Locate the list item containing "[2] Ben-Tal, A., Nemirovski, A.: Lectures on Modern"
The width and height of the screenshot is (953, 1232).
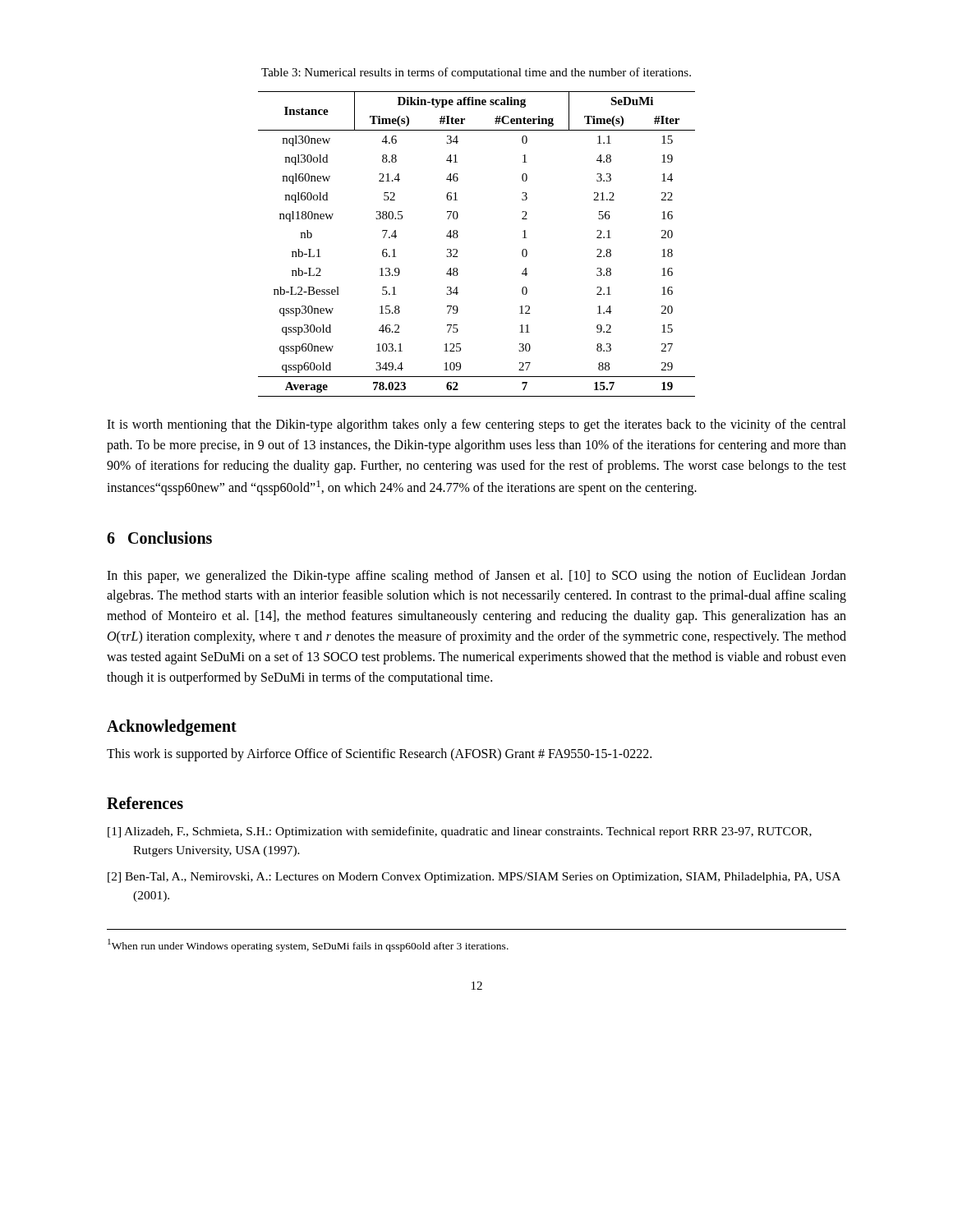473,885
